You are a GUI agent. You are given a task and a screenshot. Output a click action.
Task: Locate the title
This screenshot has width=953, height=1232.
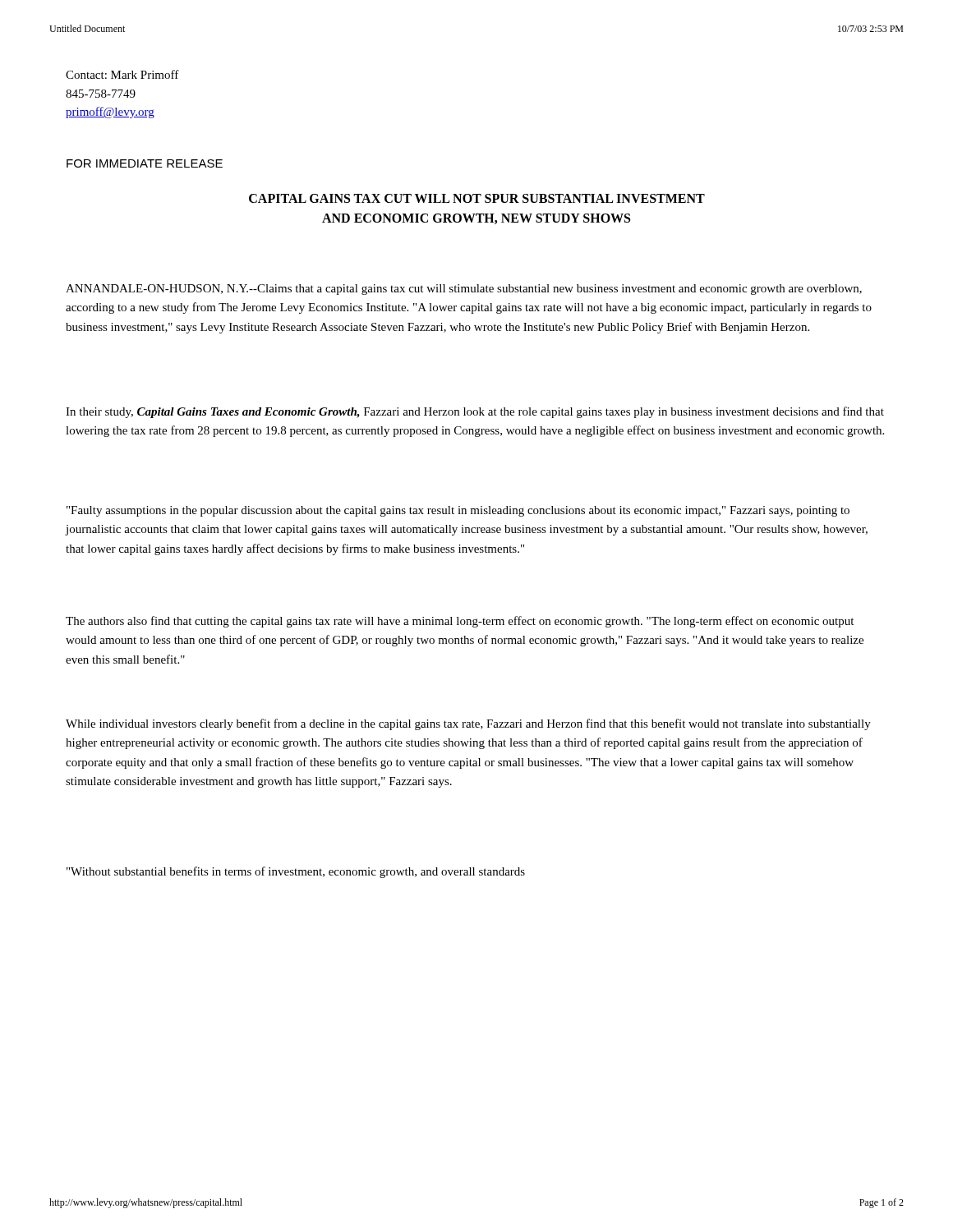[476, 208]
